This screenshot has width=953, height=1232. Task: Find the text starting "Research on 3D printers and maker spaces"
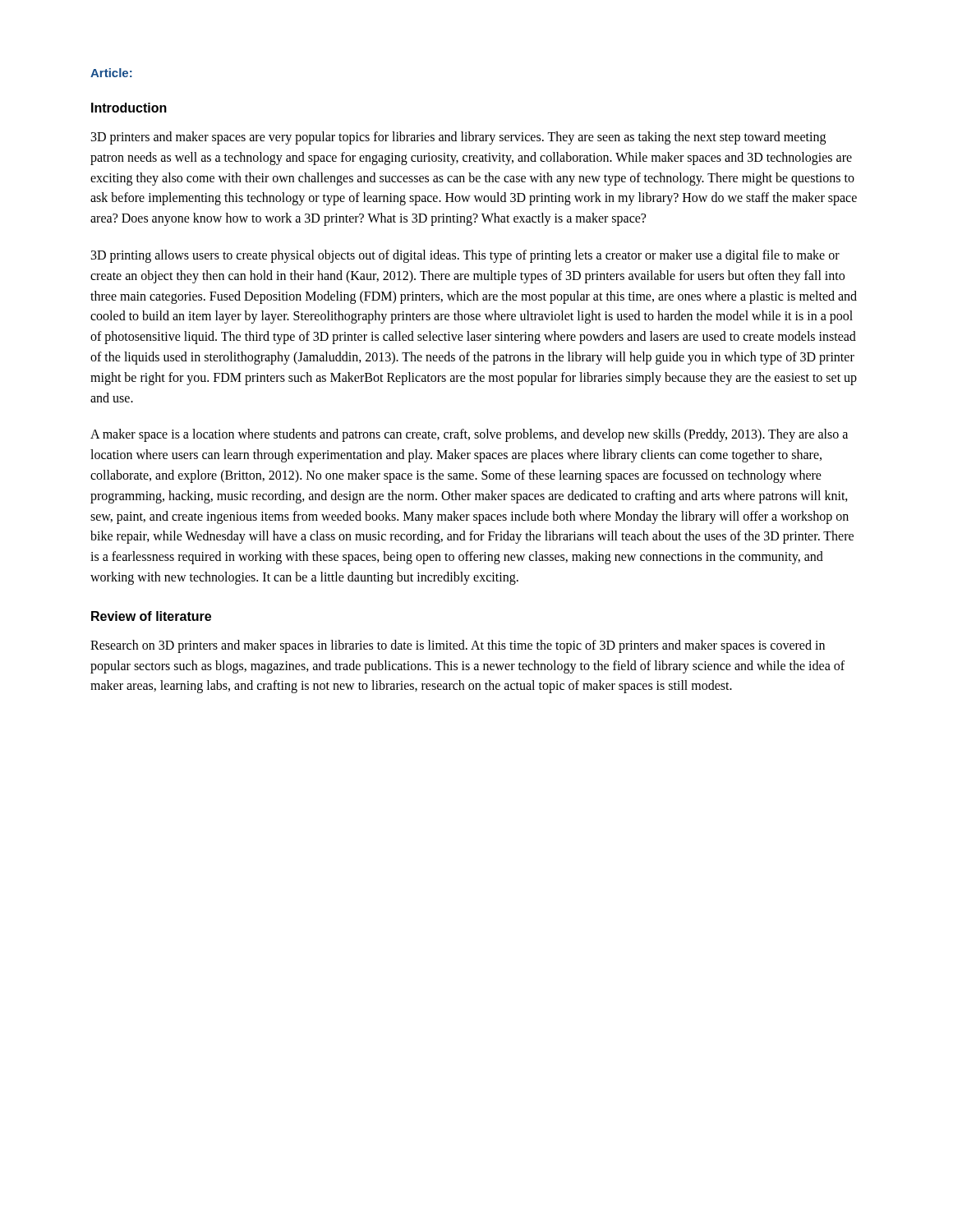[x=467, y=665]
